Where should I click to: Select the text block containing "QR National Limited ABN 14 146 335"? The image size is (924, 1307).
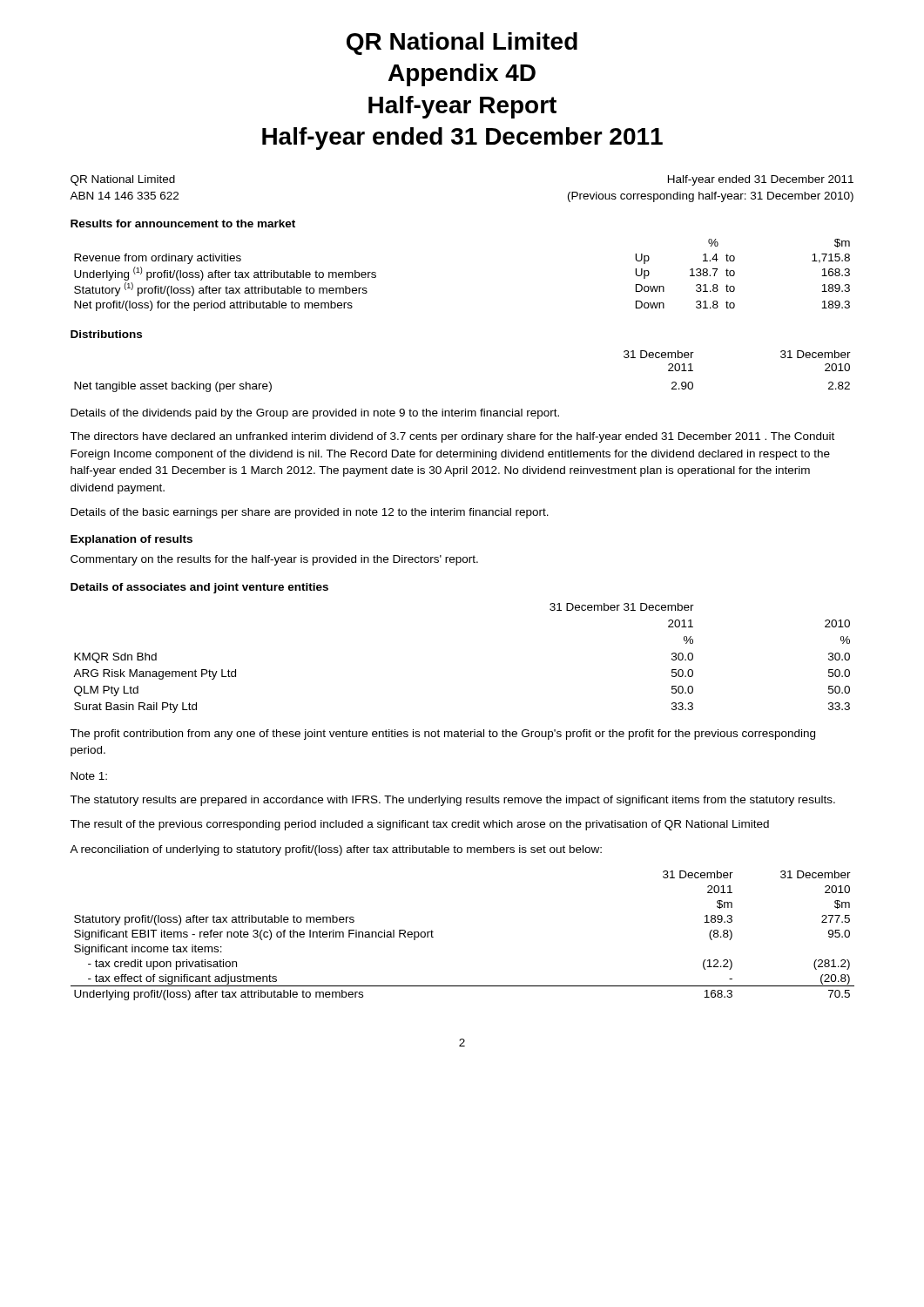(123, 180)
